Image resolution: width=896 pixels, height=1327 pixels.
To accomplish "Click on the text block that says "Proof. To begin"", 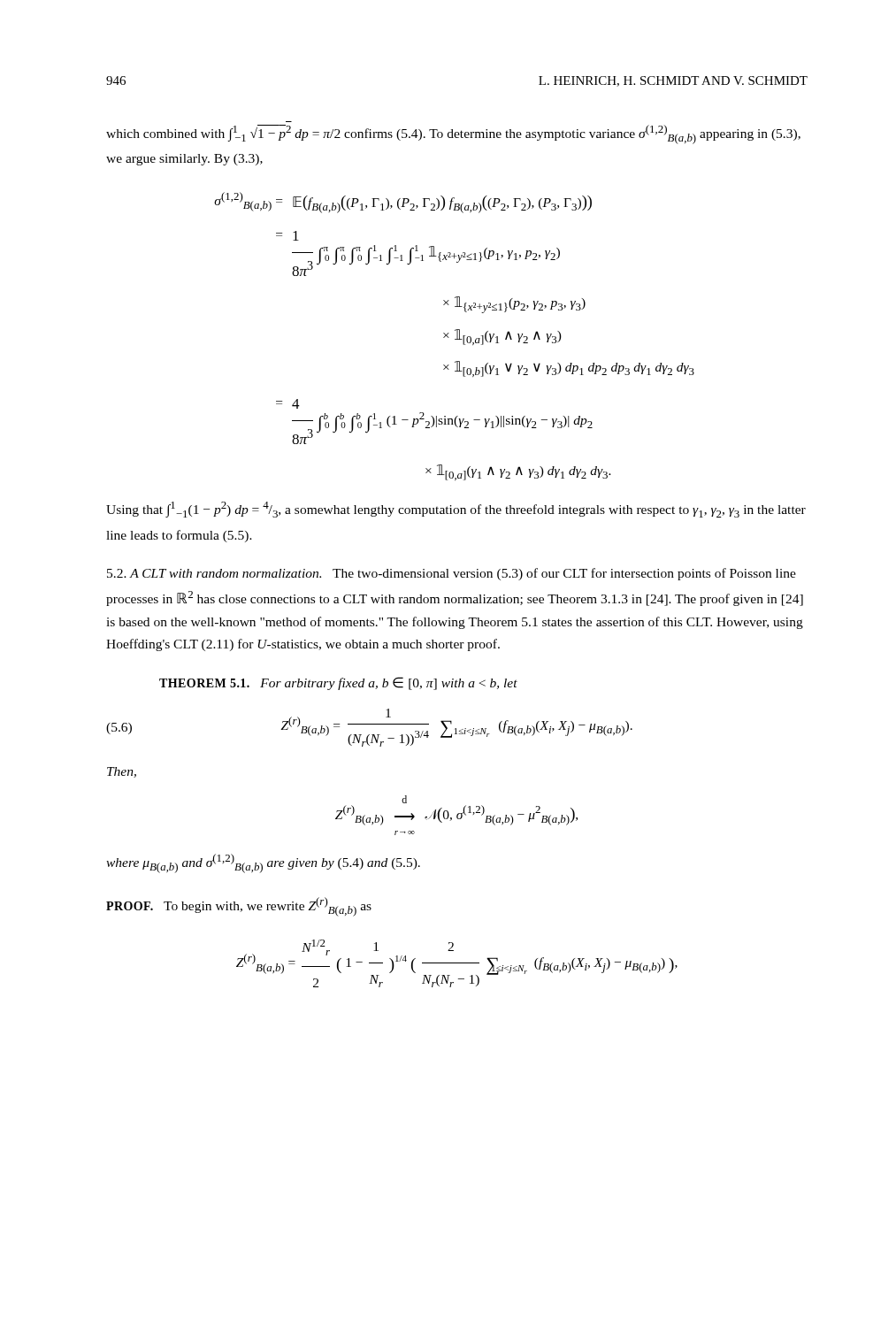I will click(239, 906).
